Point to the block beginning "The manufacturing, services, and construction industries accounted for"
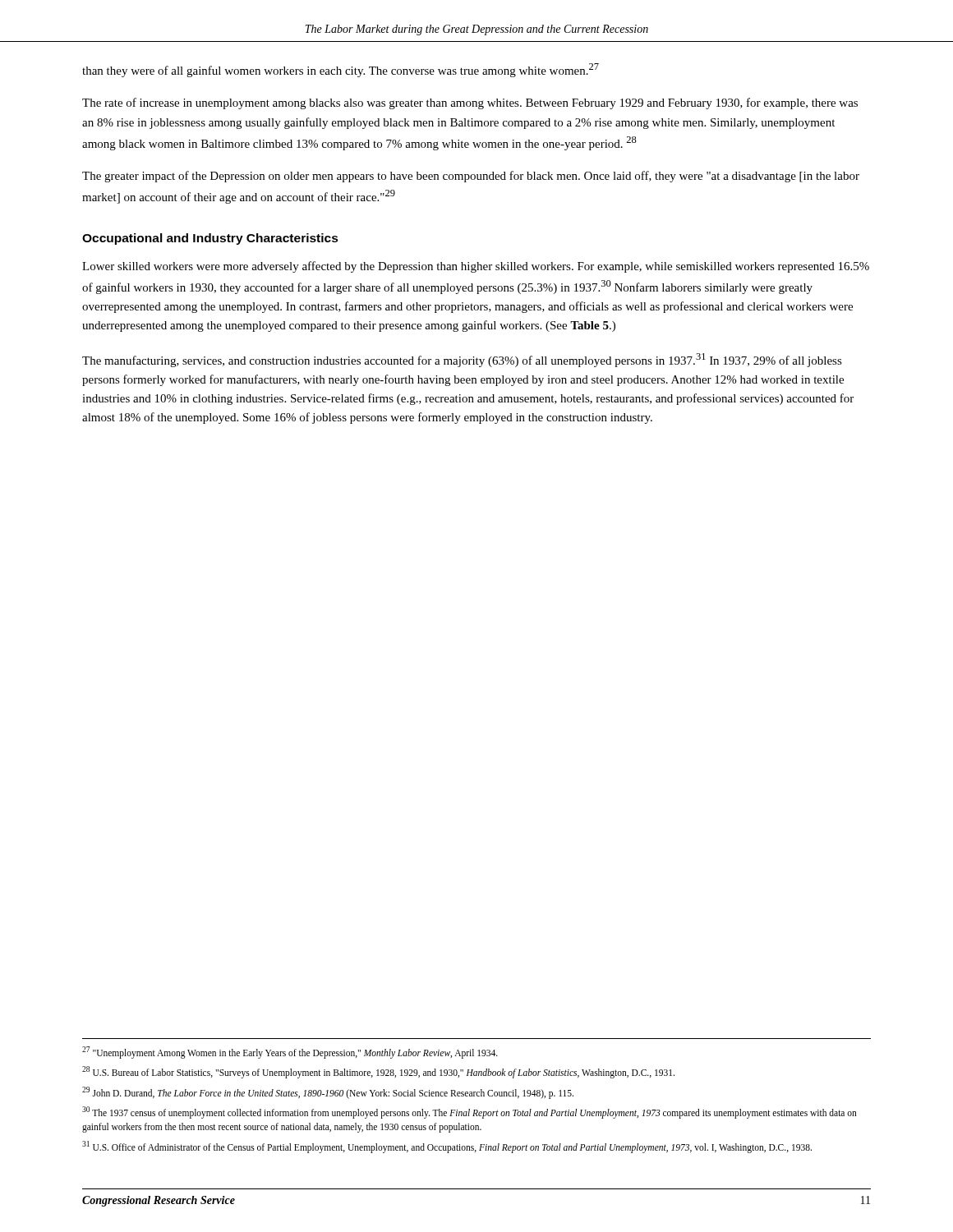This screenshot has height=1232, width=953. pyautogui.click(x=468, y=387)
